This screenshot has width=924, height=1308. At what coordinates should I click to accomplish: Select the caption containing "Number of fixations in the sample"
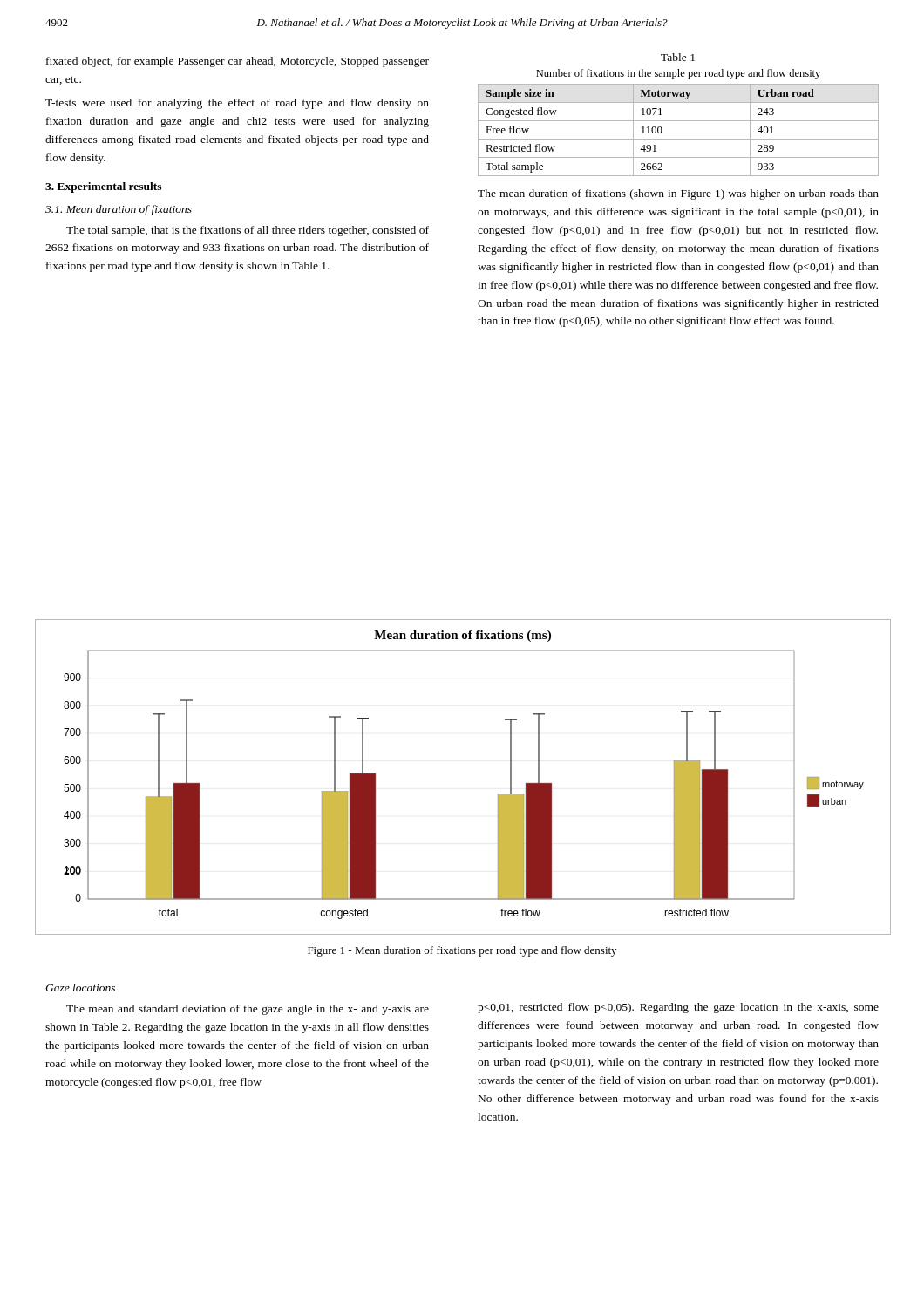coord(678,73)
